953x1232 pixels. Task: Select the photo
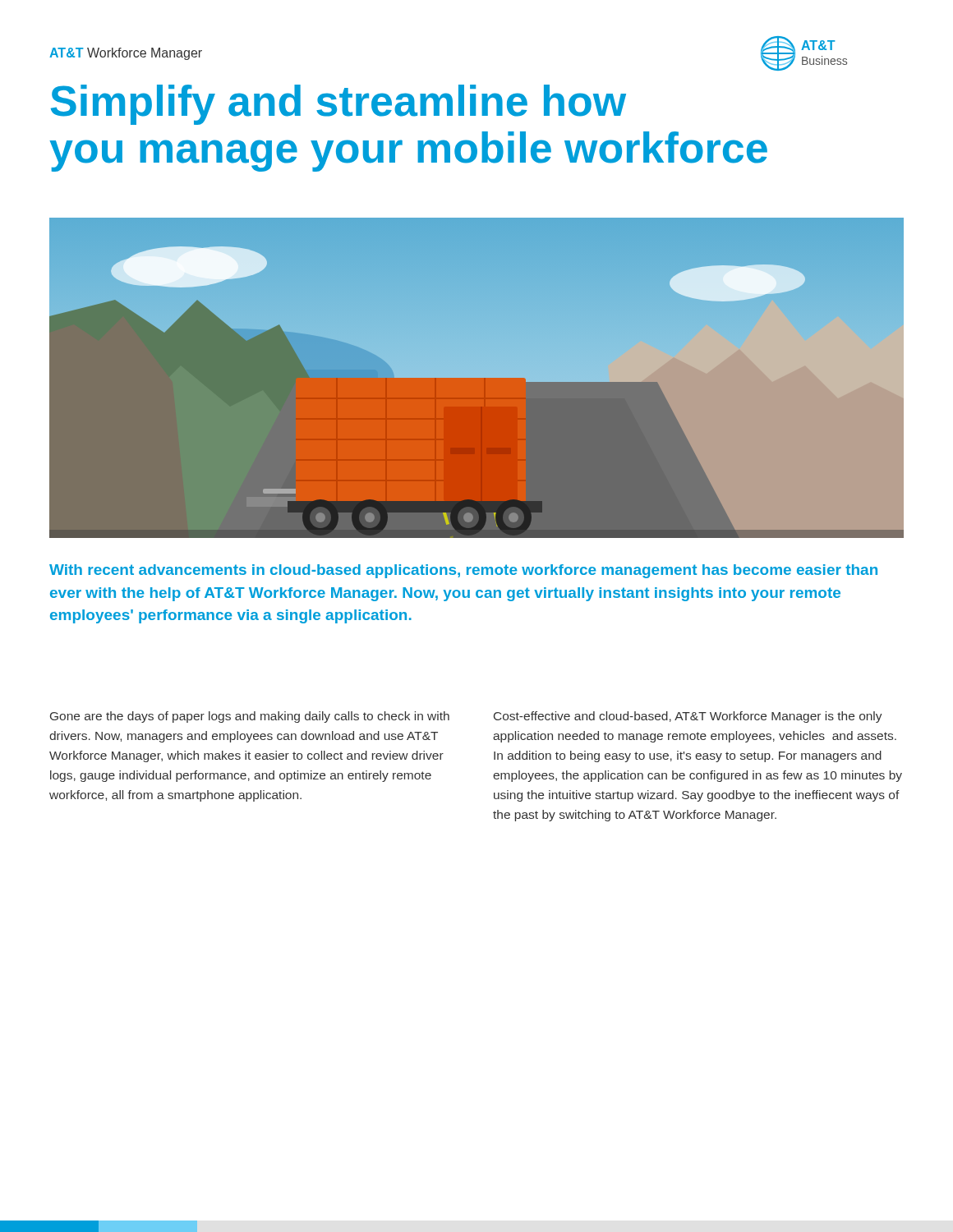coord(476,378)
